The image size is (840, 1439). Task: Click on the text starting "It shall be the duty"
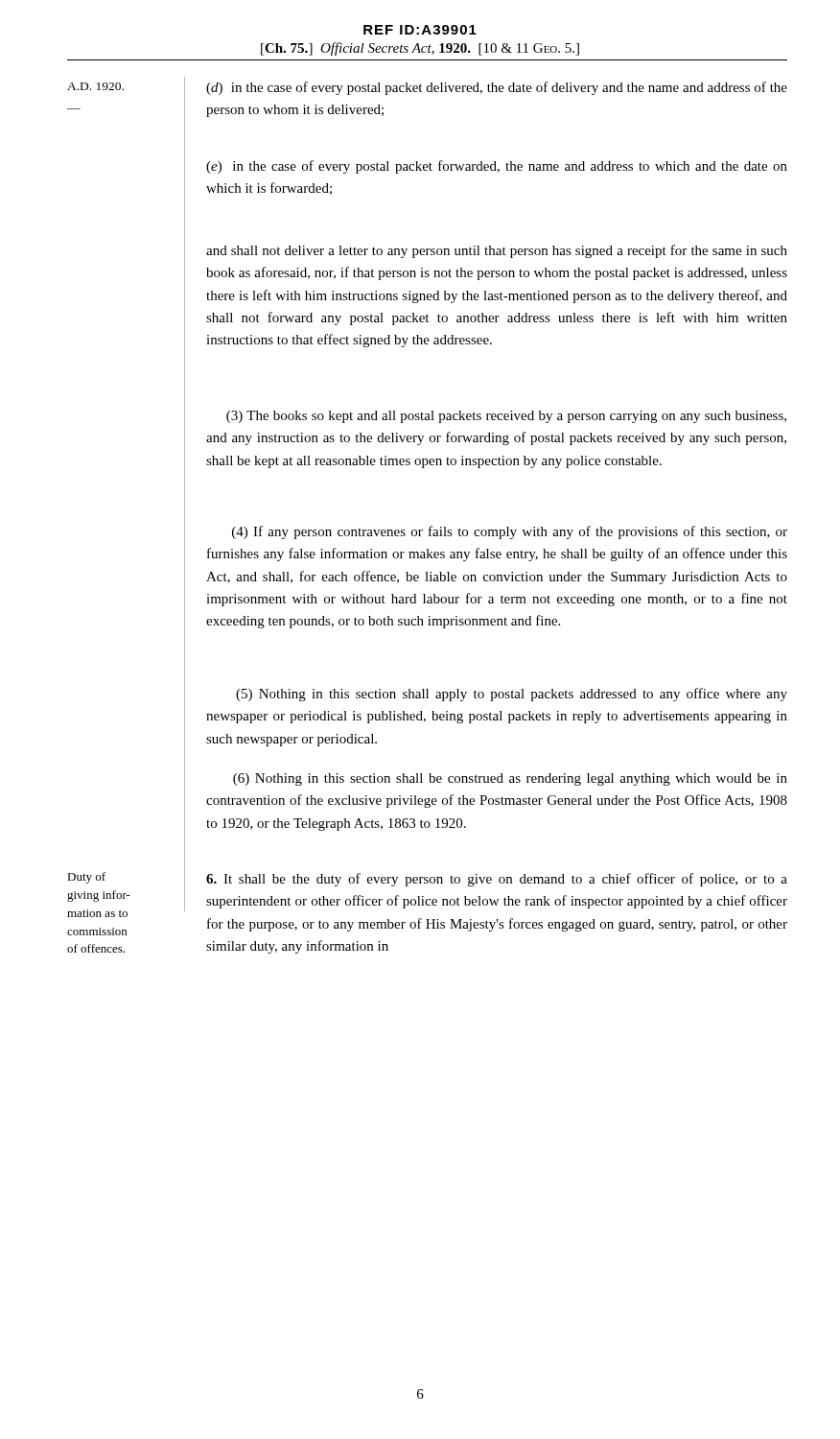click(x=497, y=912)
